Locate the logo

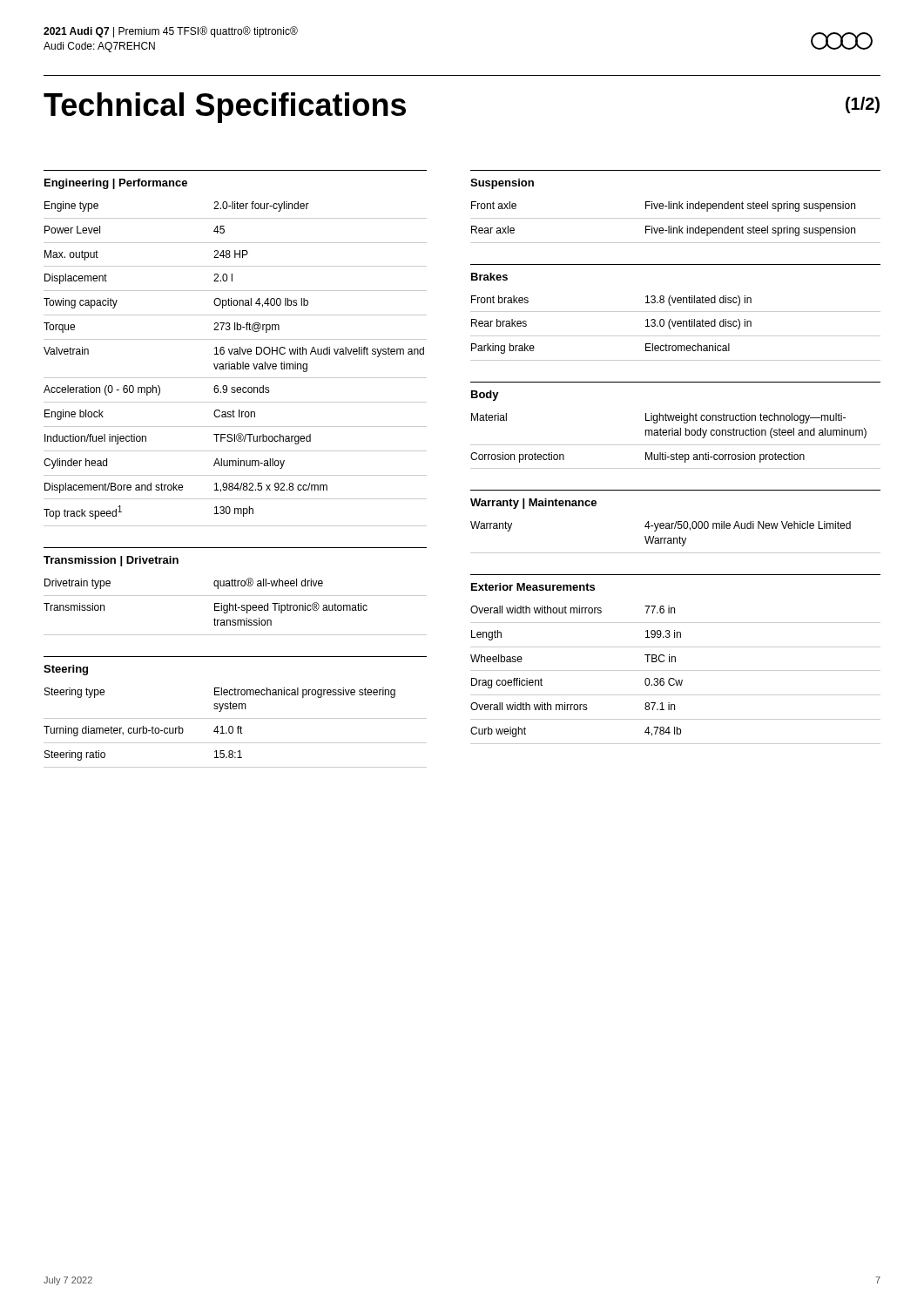click(846, 41)
